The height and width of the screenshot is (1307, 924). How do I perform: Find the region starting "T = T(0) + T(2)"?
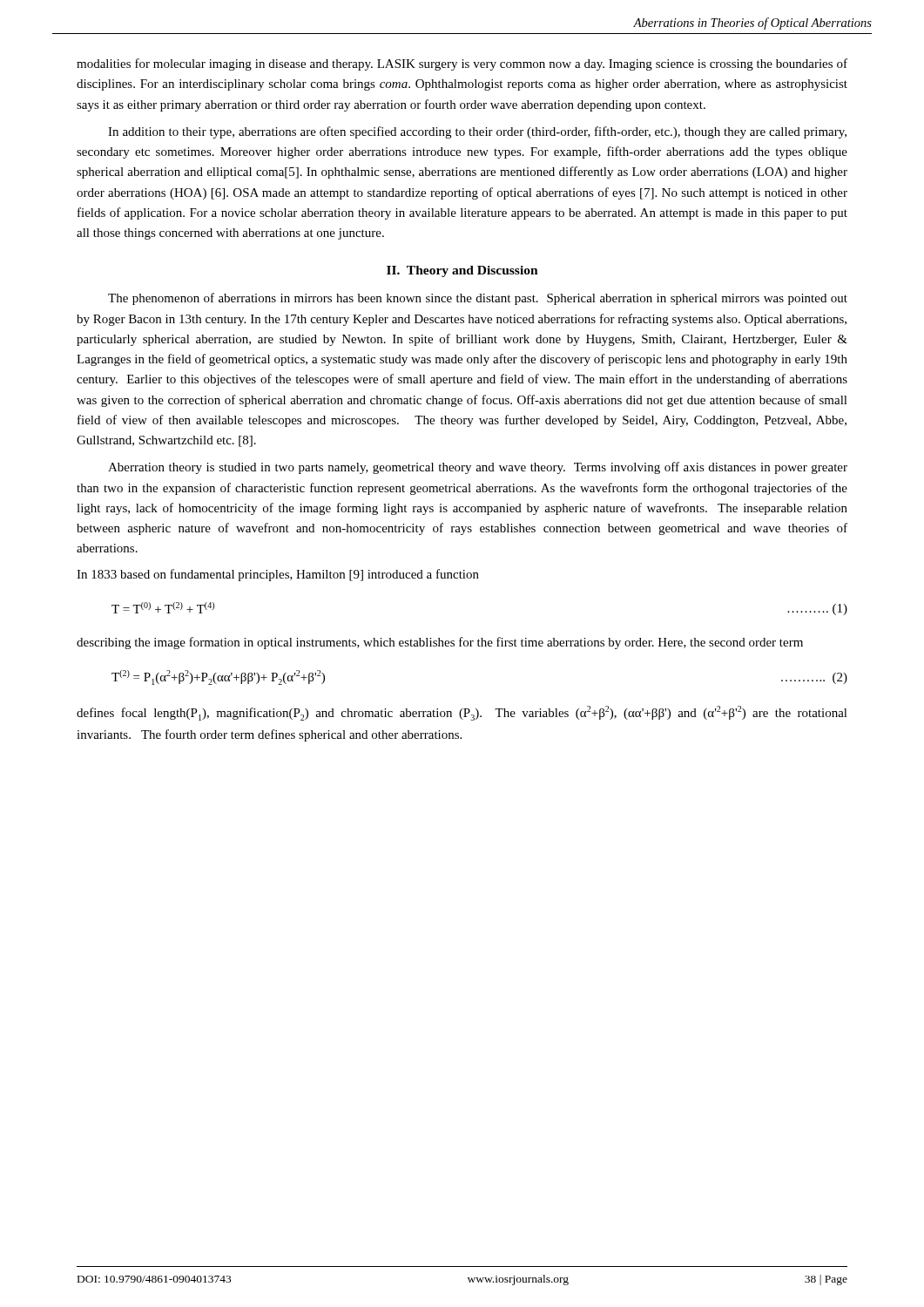(158, 609)
